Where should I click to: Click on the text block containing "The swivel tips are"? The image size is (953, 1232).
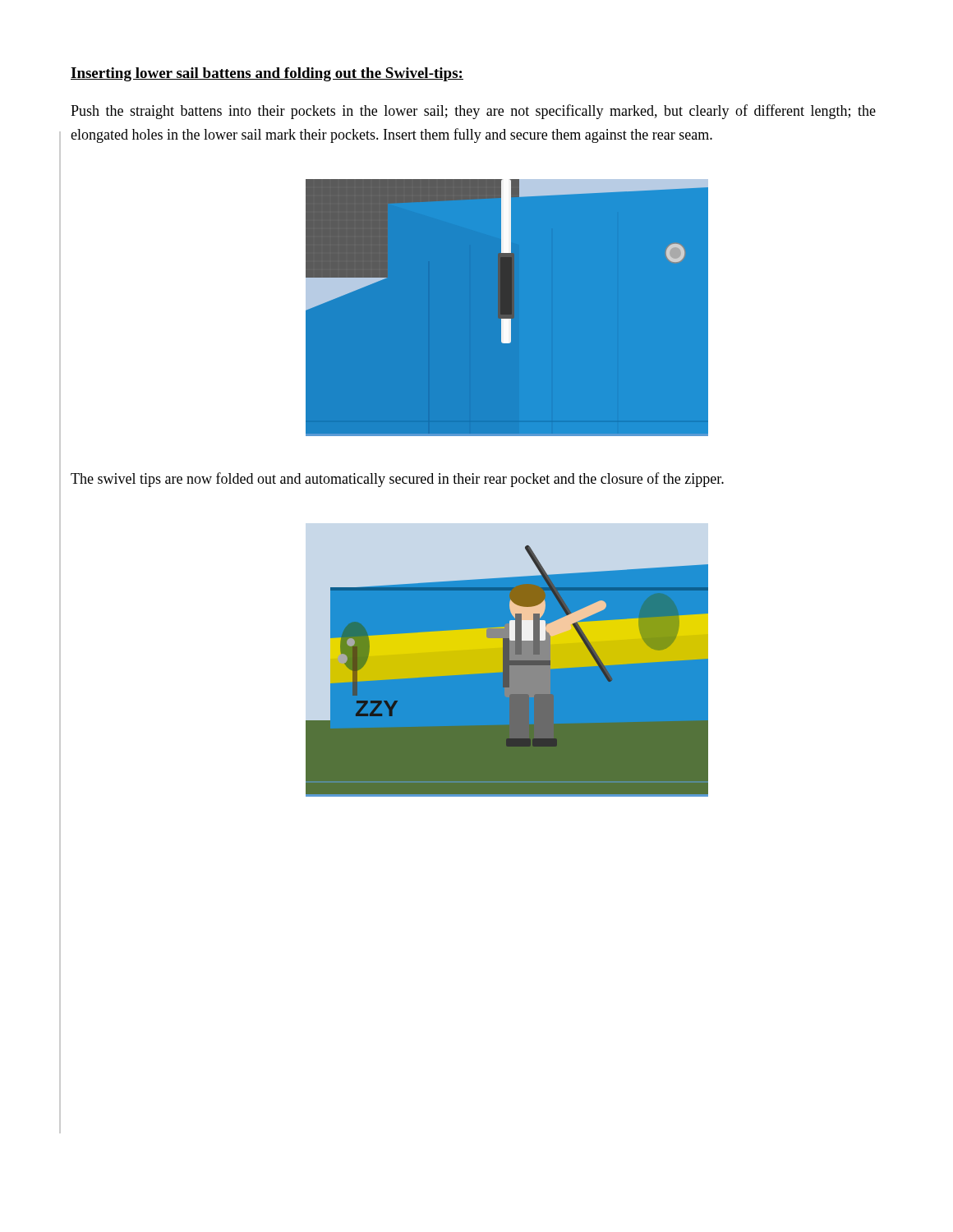pyautogui.click(x=397, y=479)
